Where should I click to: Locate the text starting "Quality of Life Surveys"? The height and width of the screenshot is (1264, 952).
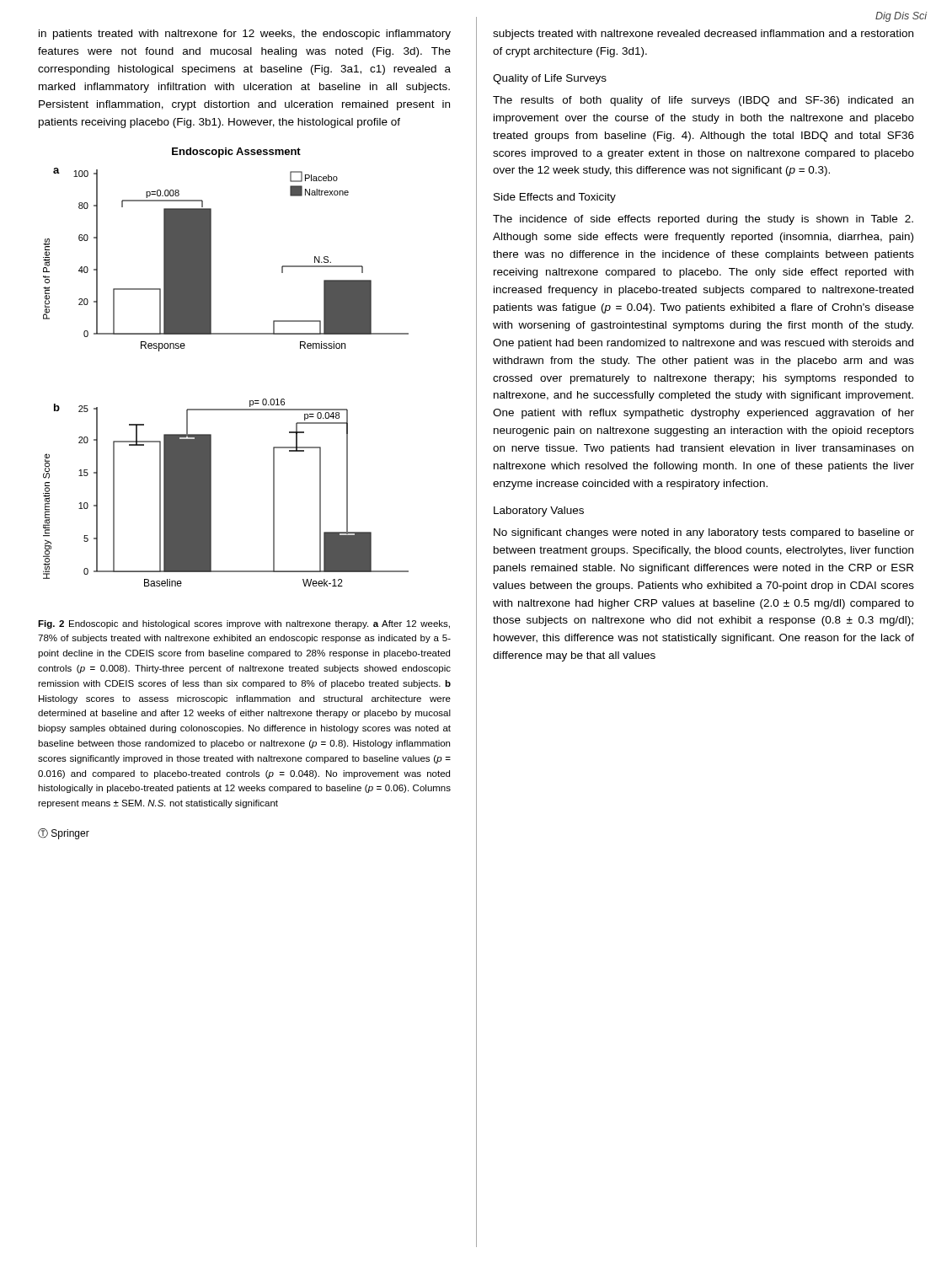coord(550,79)
